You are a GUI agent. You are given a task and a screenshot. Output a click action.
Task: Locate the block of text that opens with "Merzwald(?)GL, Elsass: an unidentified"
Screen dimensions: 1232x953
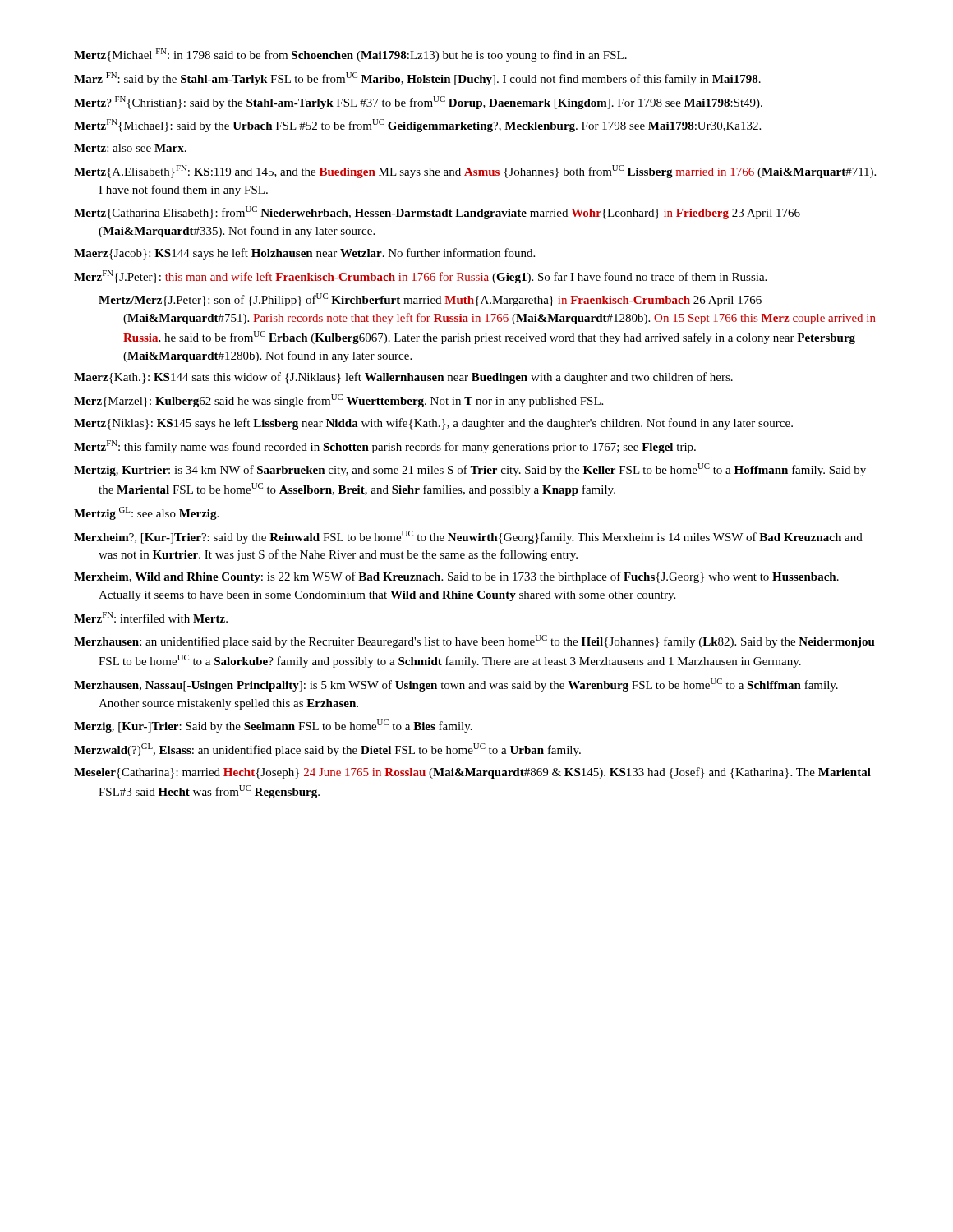(328, 749)
